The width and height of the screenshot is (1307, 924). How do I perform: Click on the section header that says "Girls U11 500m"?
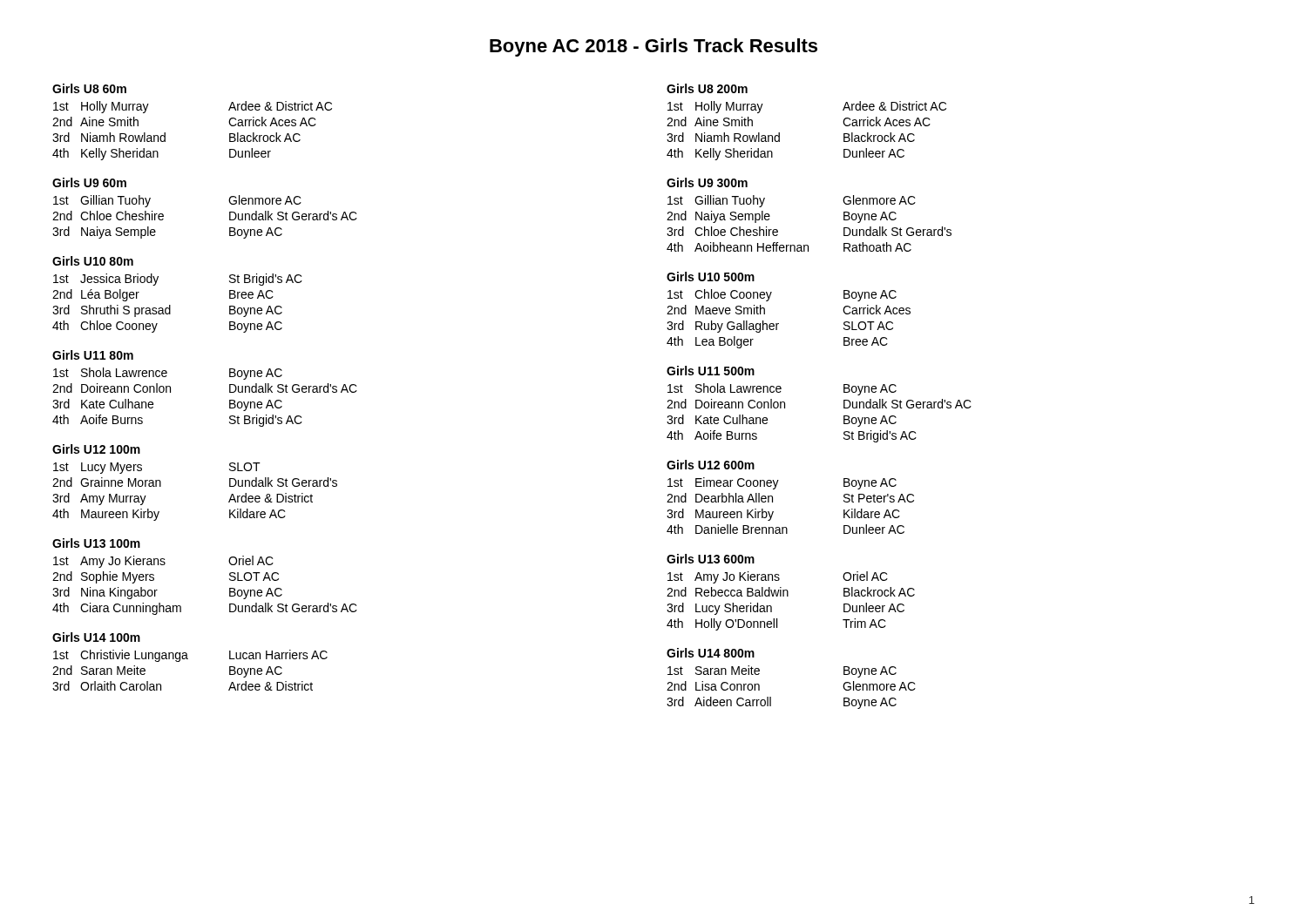pyautogui.click(x=711, y=371)
